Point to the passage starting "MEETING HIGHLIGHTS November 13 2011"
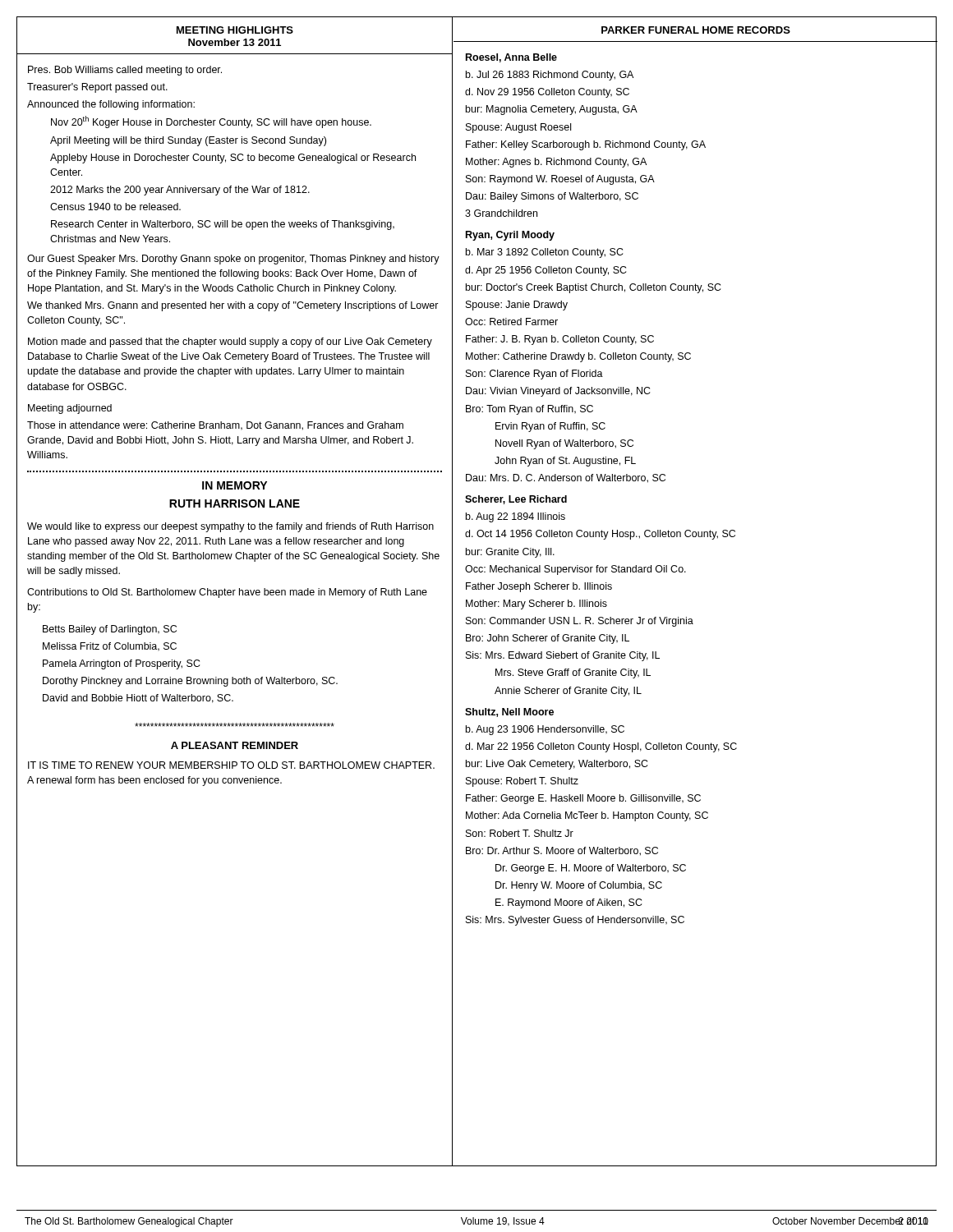Screen dimensions: 1232x953 click(235, 36)
